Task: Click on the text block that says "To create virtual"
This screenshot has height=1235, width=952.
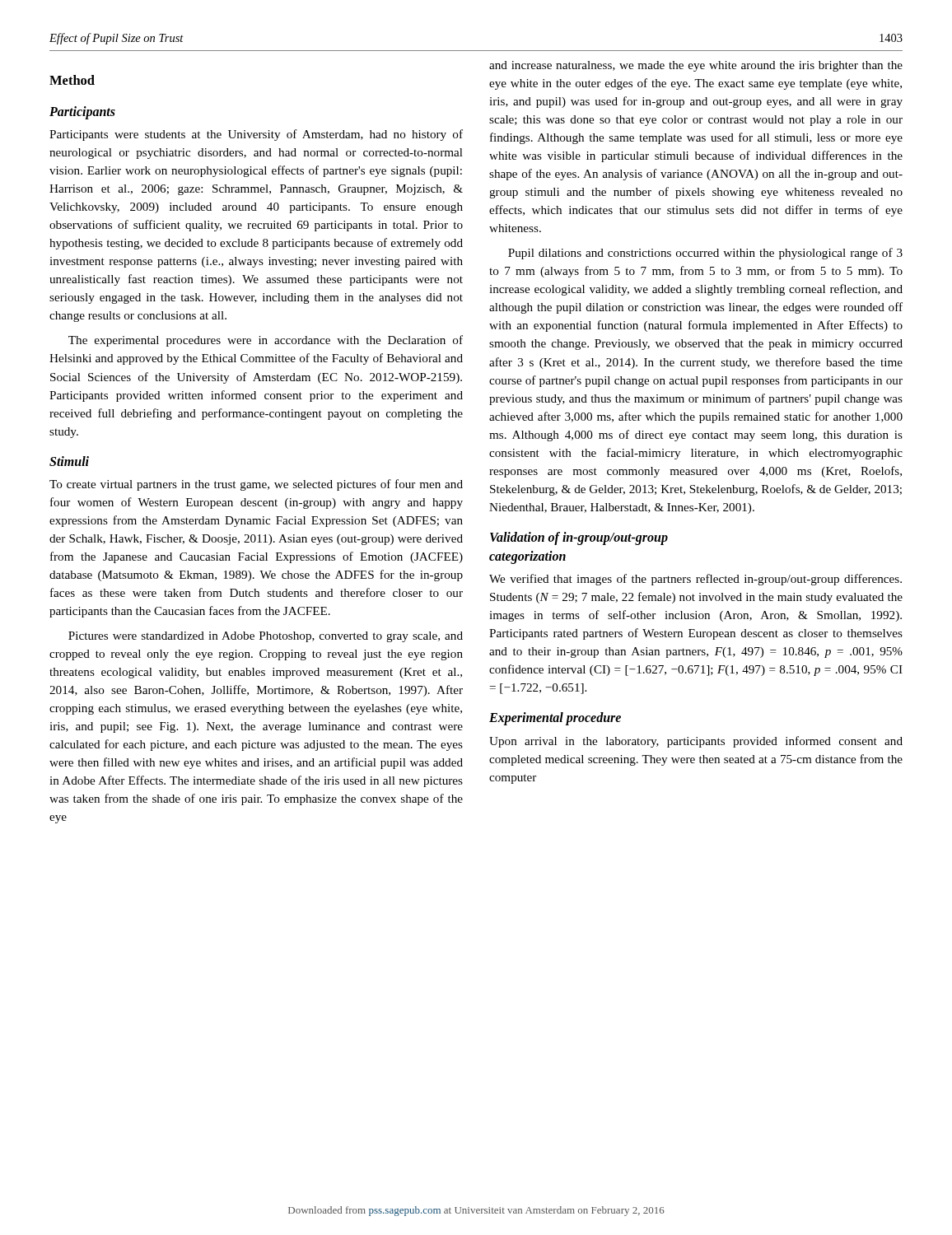Action: [256, 651]
